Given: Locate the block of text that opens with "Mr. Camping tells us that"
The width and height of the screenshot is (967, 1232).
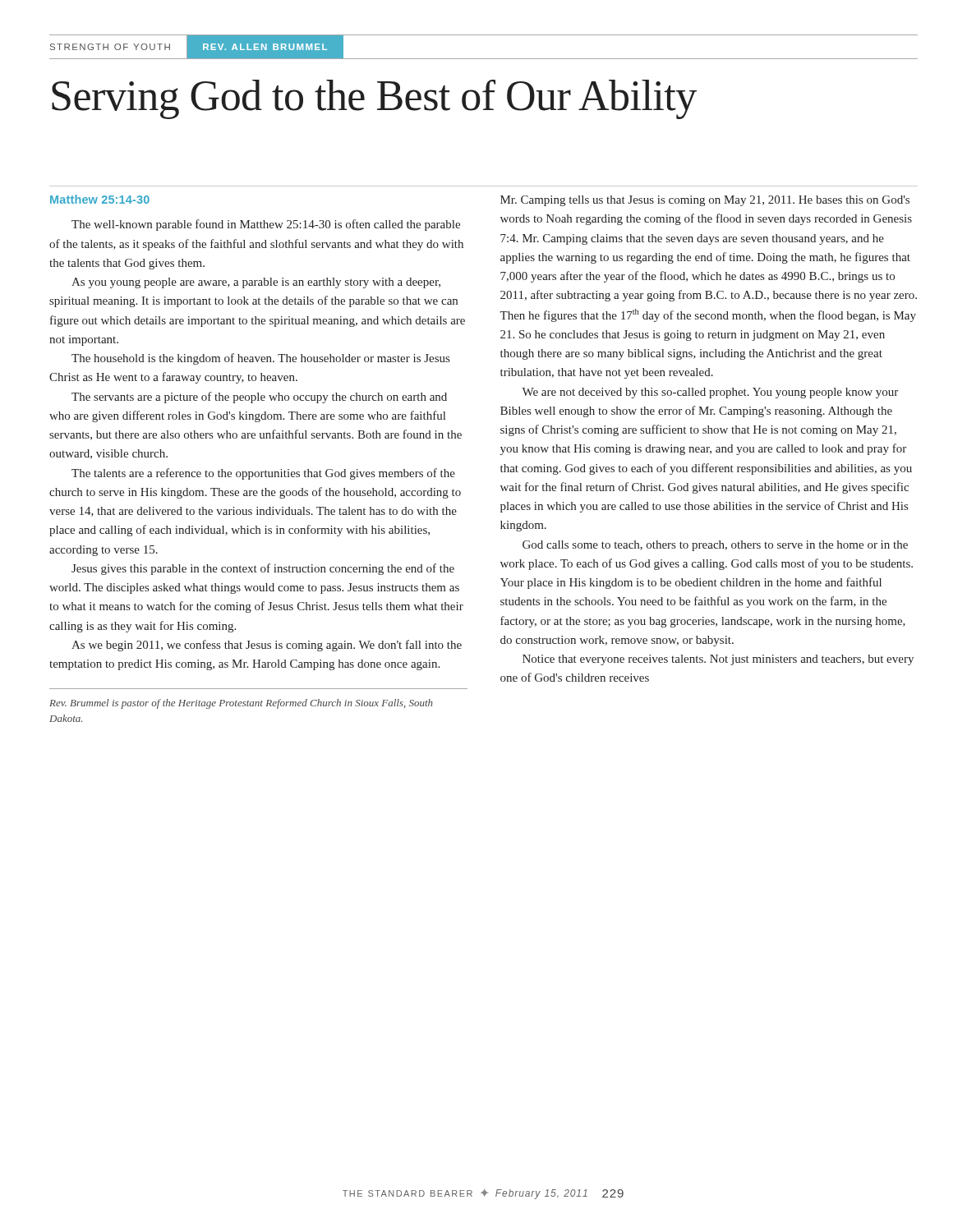Looking at the screenshot, I should coord(709,286).
